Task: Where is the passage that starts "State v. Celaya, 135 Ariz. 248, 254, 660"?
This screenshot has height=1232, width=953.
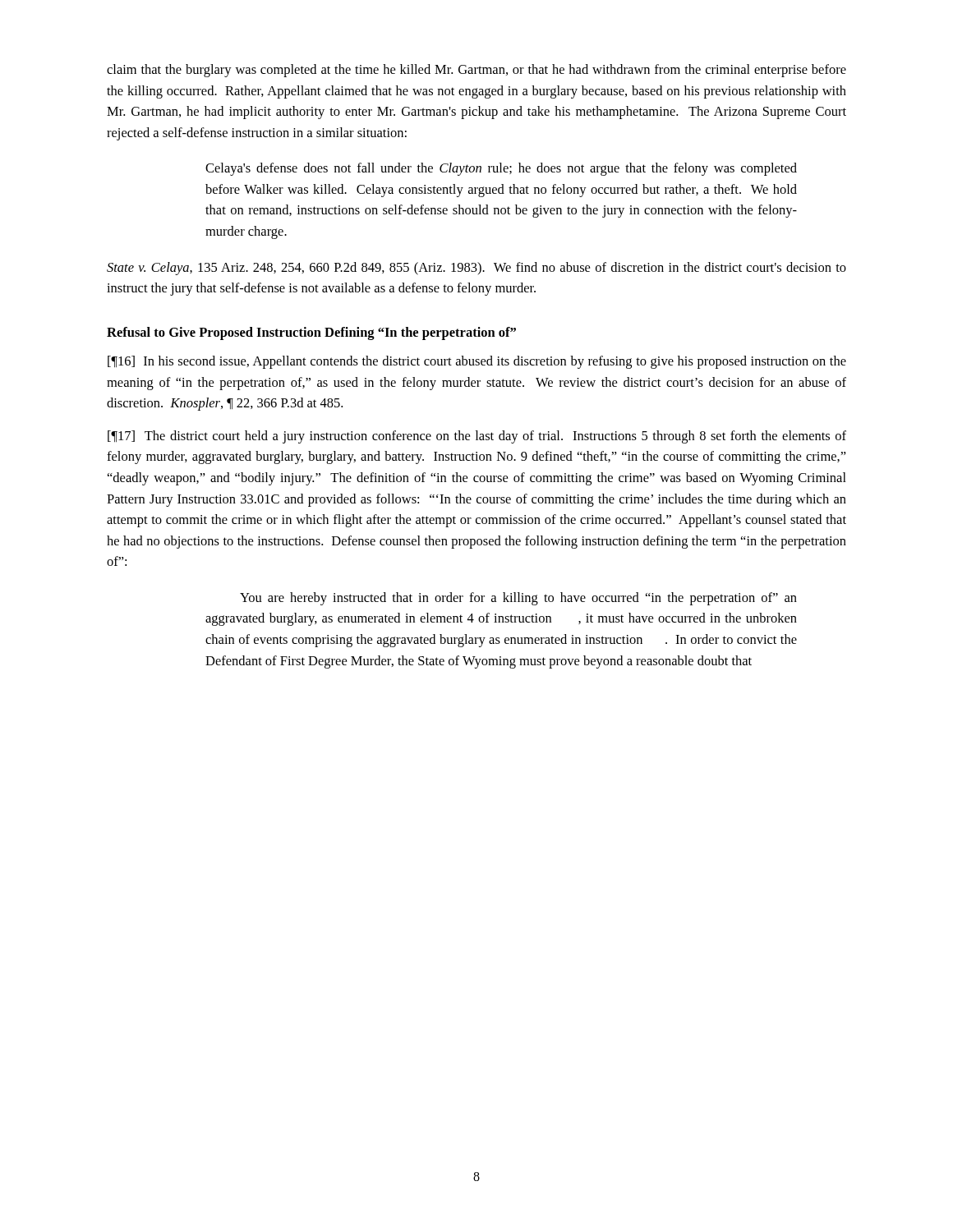Action: (476, 277)
